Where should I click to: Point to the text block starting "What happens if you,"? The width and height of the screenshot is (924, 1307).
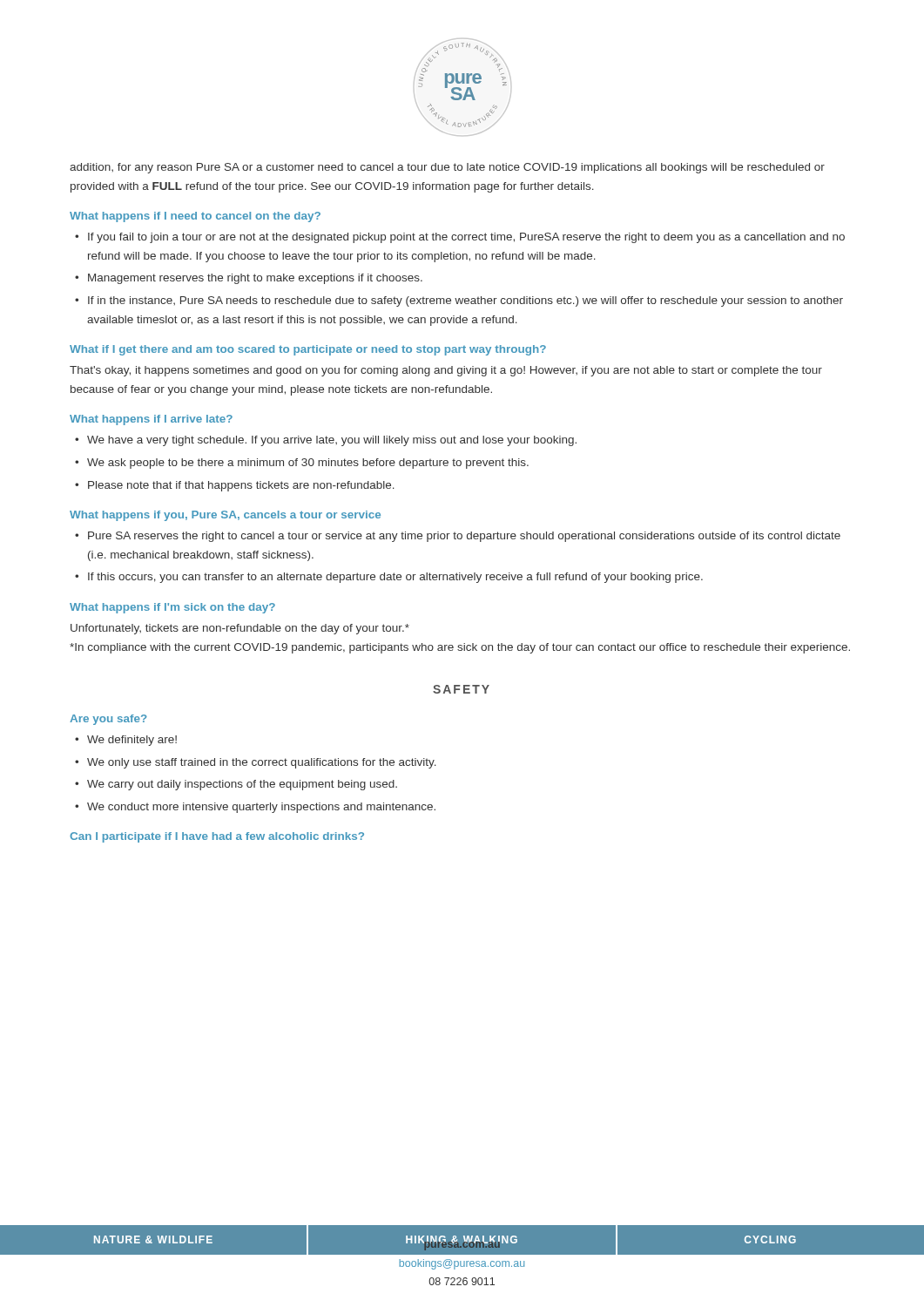click(226, 515)
